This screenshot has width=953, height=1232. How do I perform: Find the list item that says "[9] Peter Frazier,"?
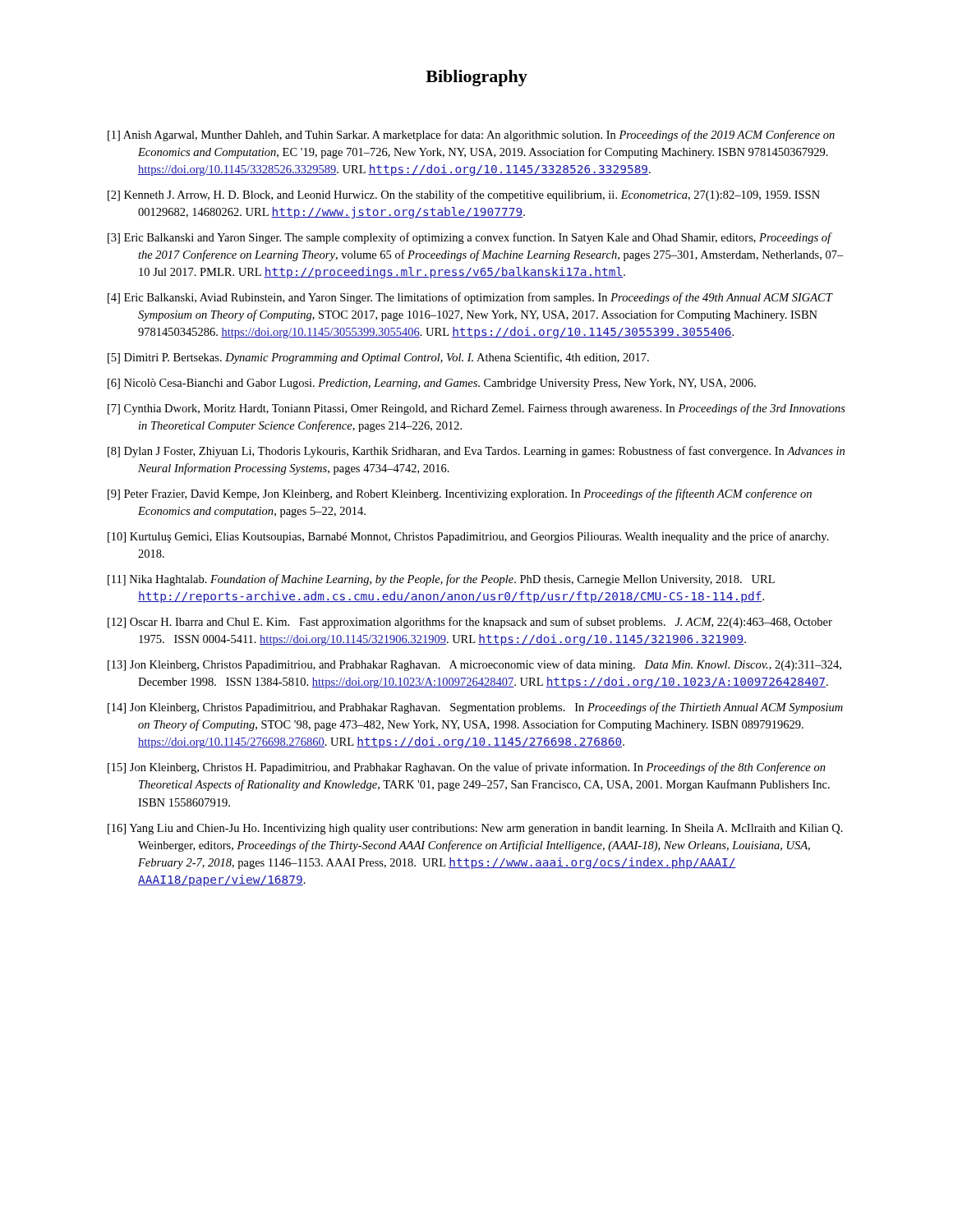[459, 502]
